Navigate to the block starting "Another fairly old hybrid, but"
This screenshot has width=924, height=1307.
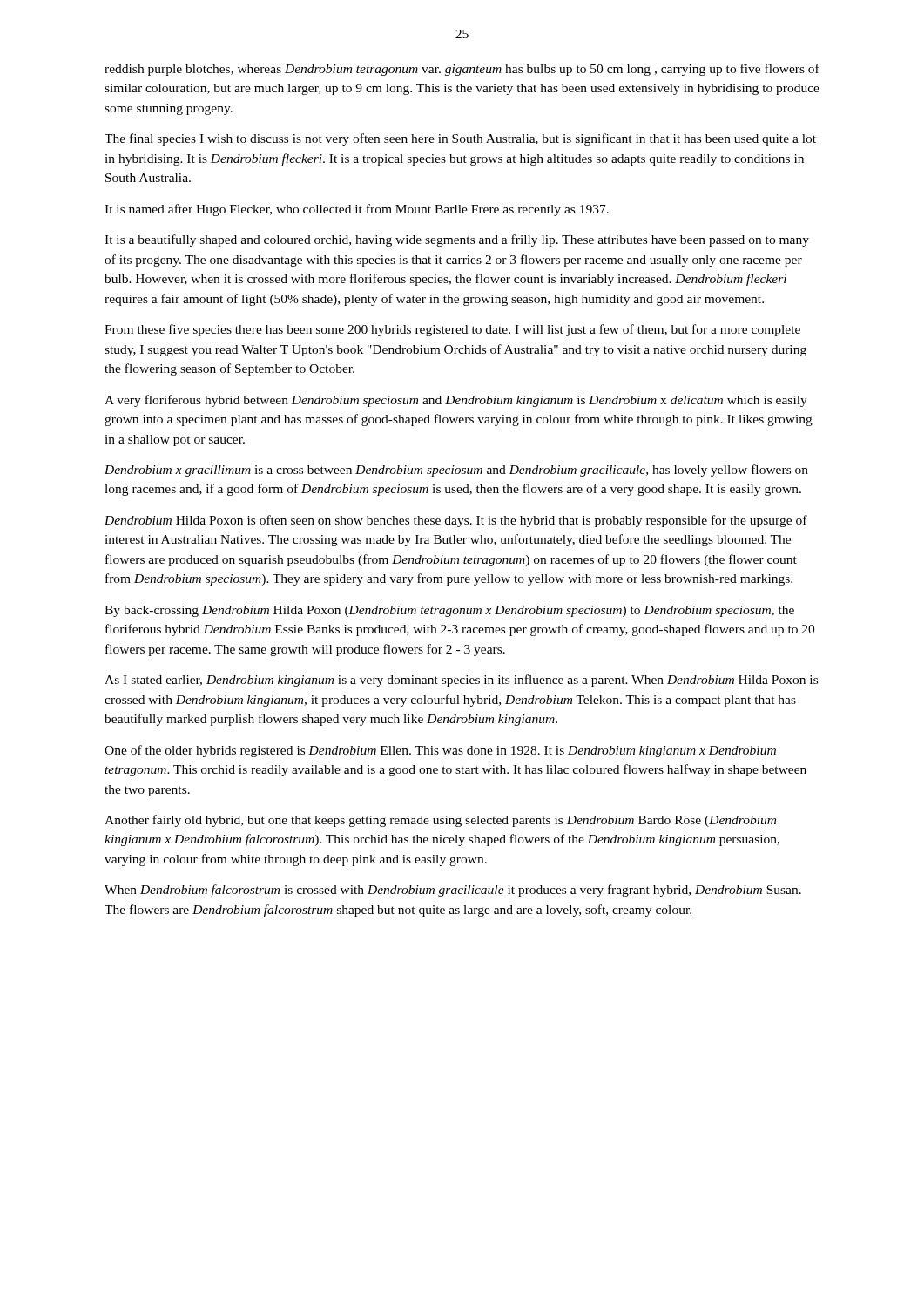[x=442, y=839]
